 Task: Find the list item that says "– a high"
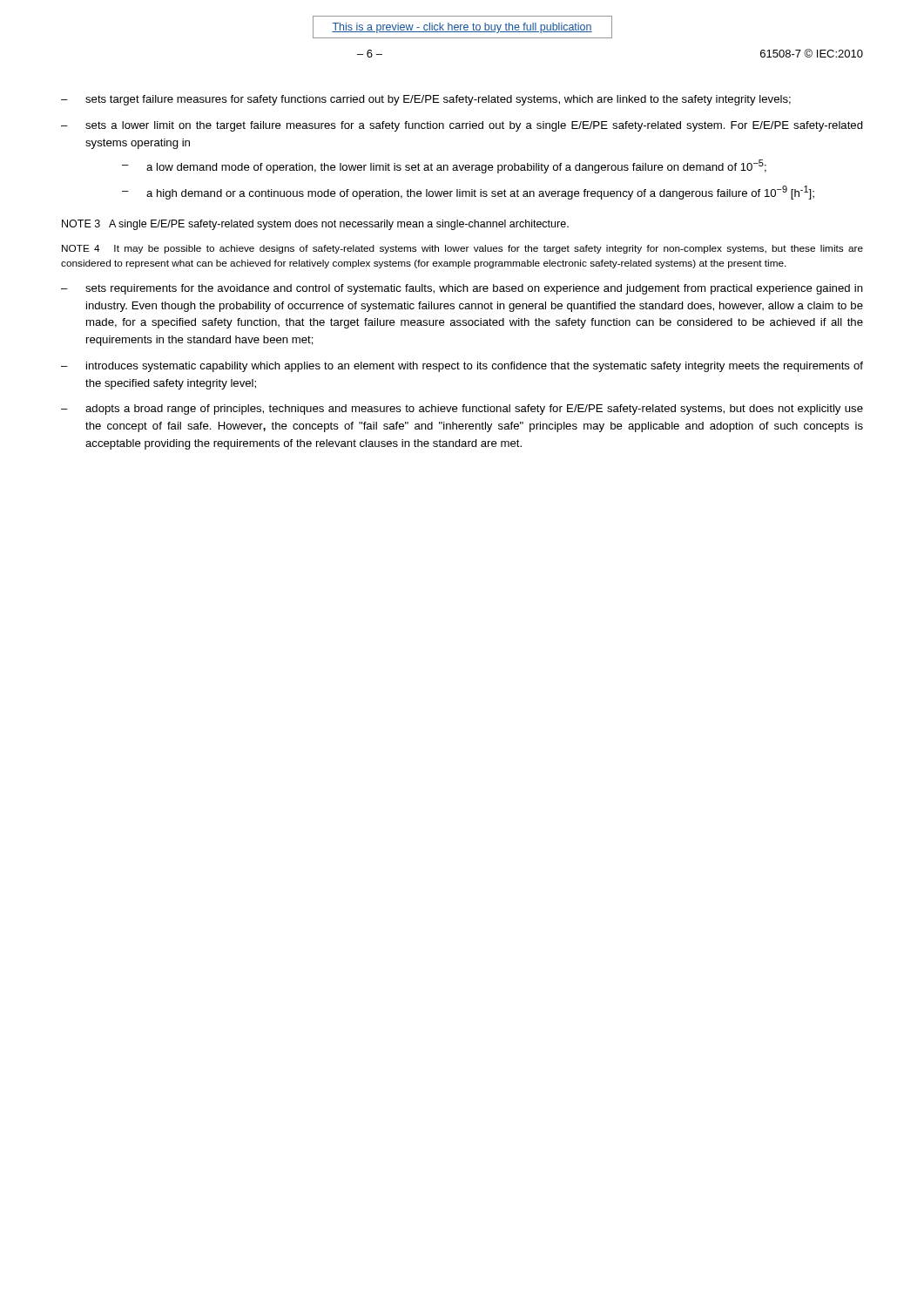(x=492, y=192)
